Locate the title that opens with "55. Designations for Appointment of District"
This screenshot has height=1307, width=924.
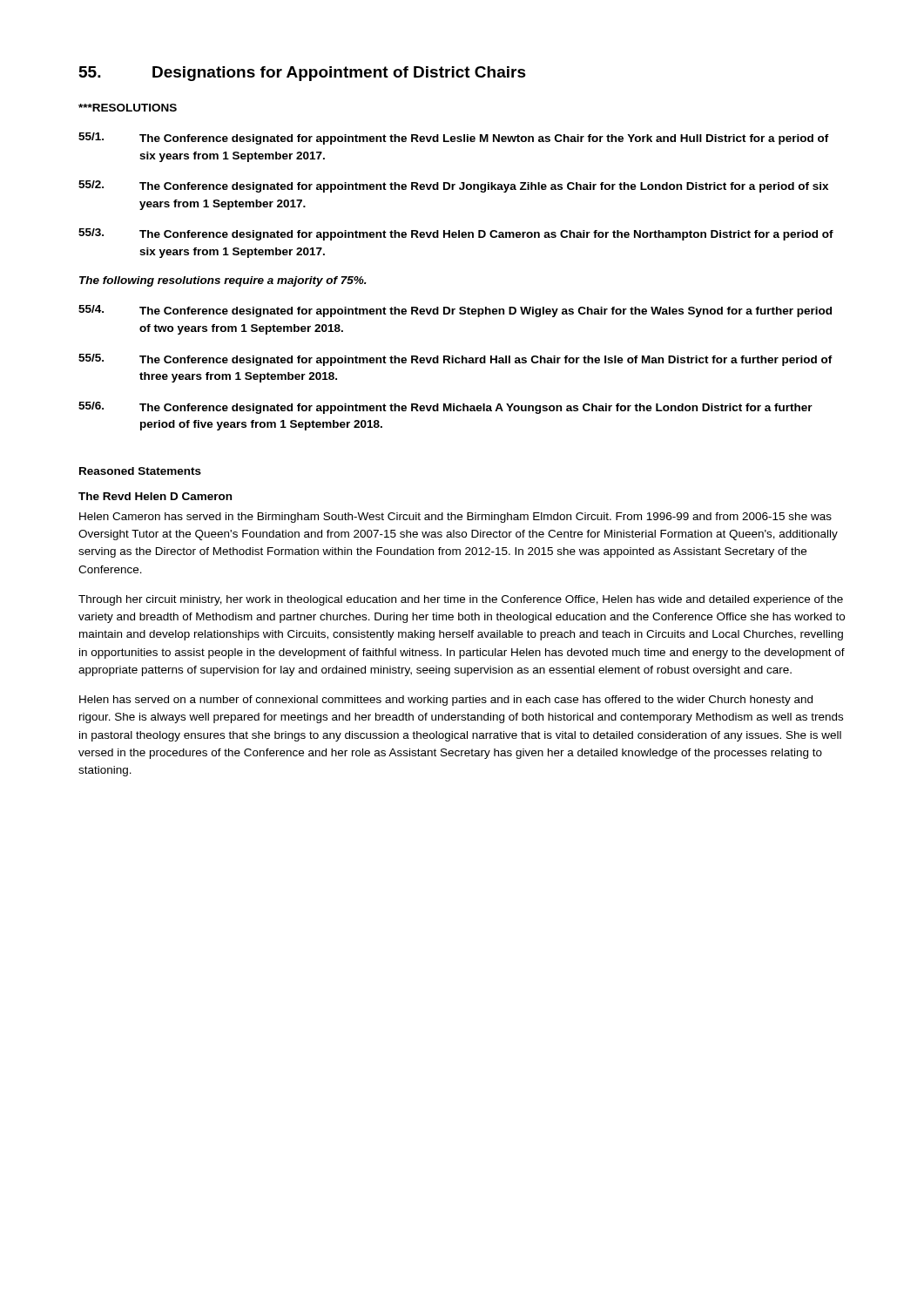302,72
